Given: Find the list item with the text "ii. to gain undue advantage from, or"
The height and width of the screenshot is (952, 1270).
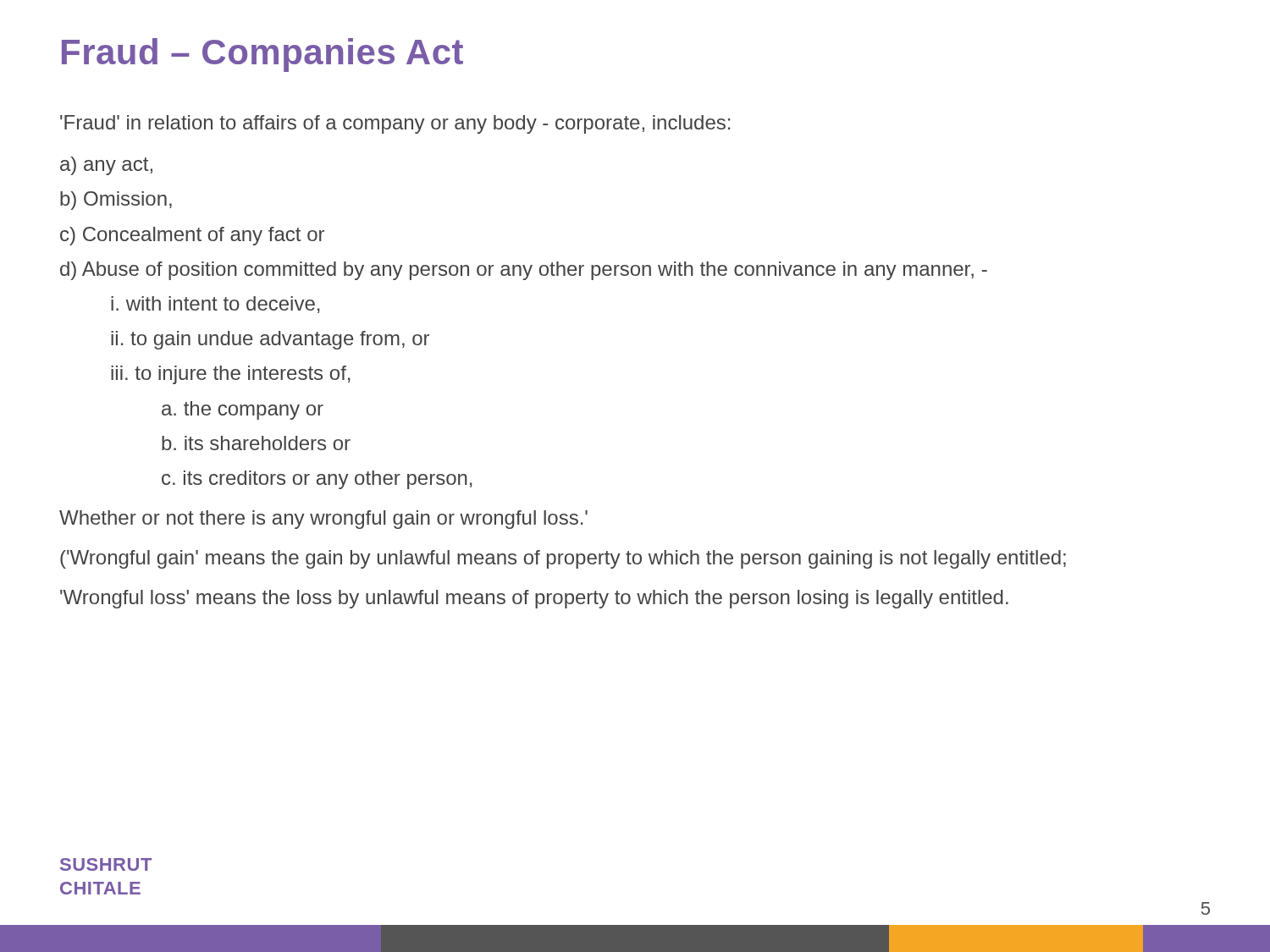Looking at the screenshot, I should pyautogui.click(x=270, y=338).
